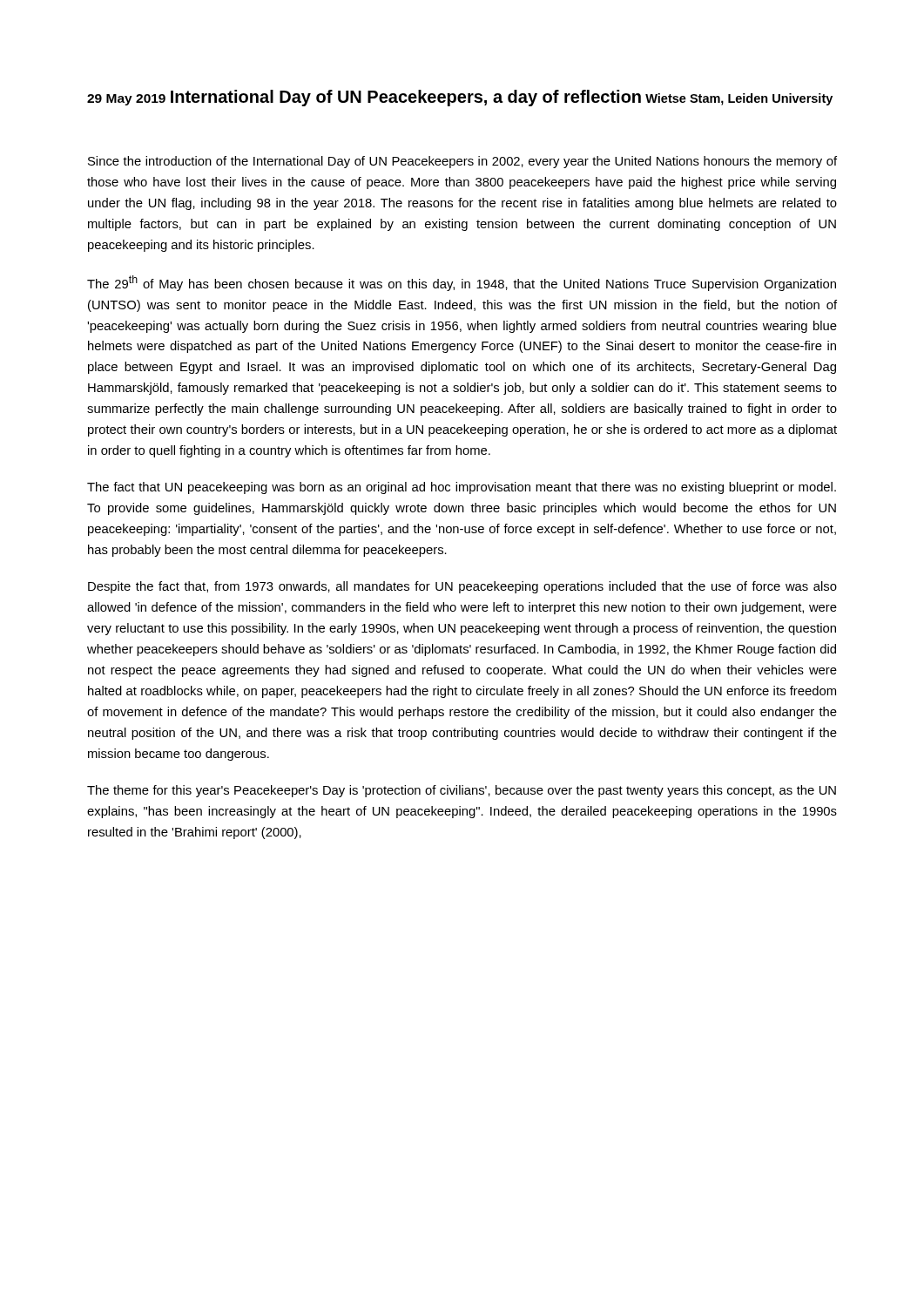Navigate to the text starting "Despite the fact that, from"
This screenshot has width=924, height=1307.
462,671
